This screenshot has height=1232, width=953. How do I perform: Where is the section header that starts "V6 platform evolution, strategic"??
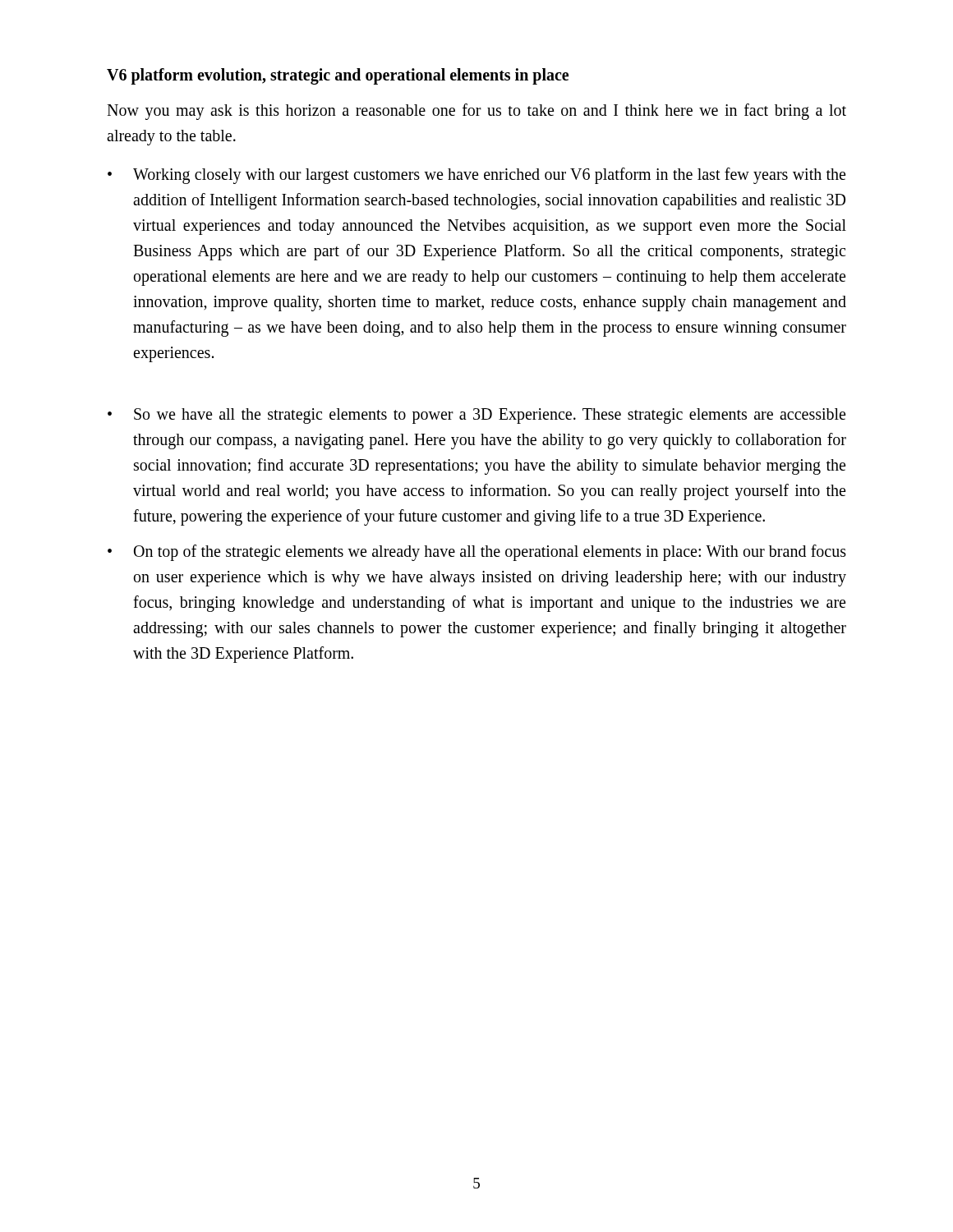(x=338, y=75)
